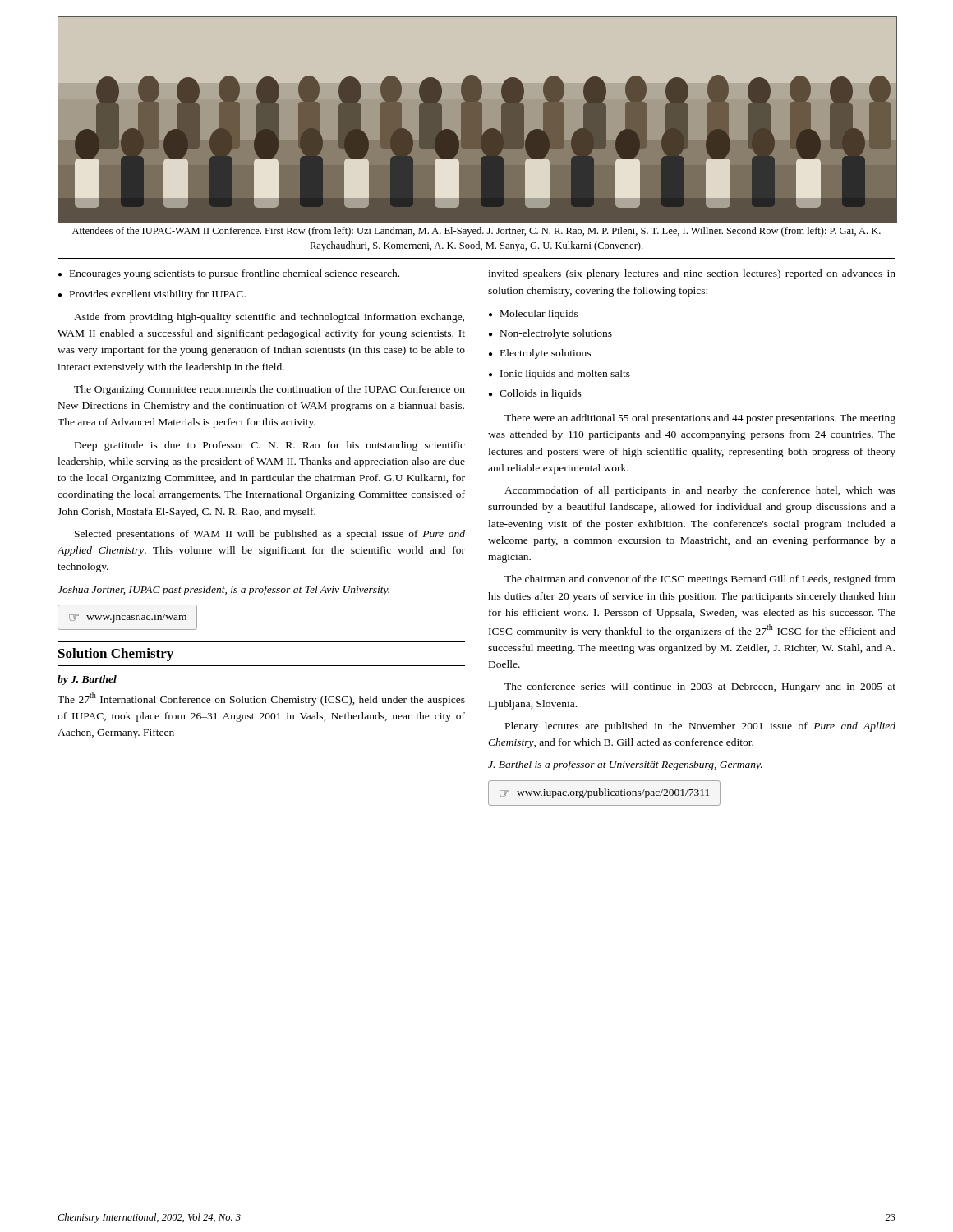The height and width of the screenshot is (1232, 953).
Task: Click the passage that begins "The chairman and convenor of the ICSC meetings"
Action: pos(692,621)
